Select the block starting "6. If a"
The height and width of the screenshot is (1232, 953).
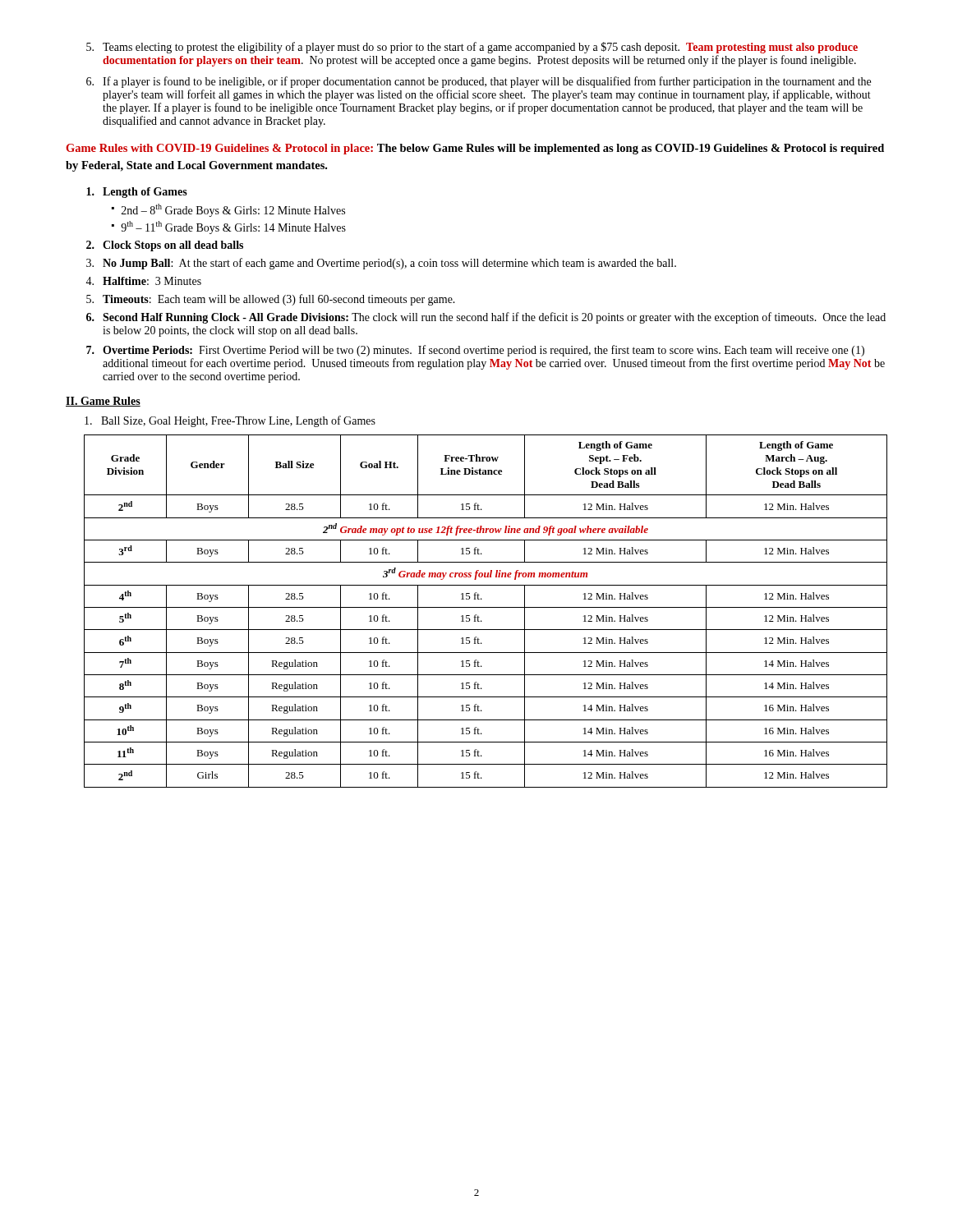pos(476,102)
